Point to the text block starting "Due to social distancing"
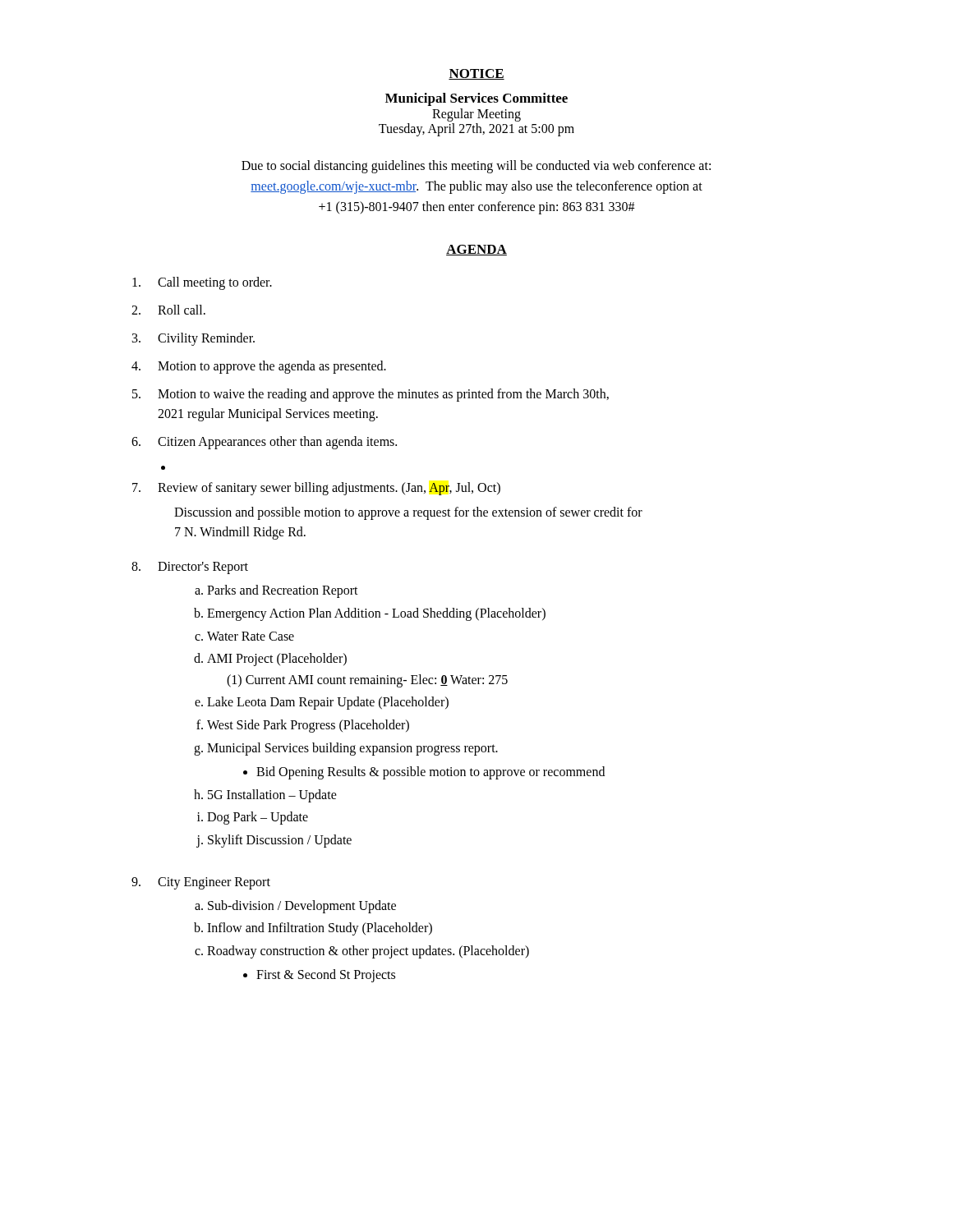The image size is (953, 1232). [476, 186]
